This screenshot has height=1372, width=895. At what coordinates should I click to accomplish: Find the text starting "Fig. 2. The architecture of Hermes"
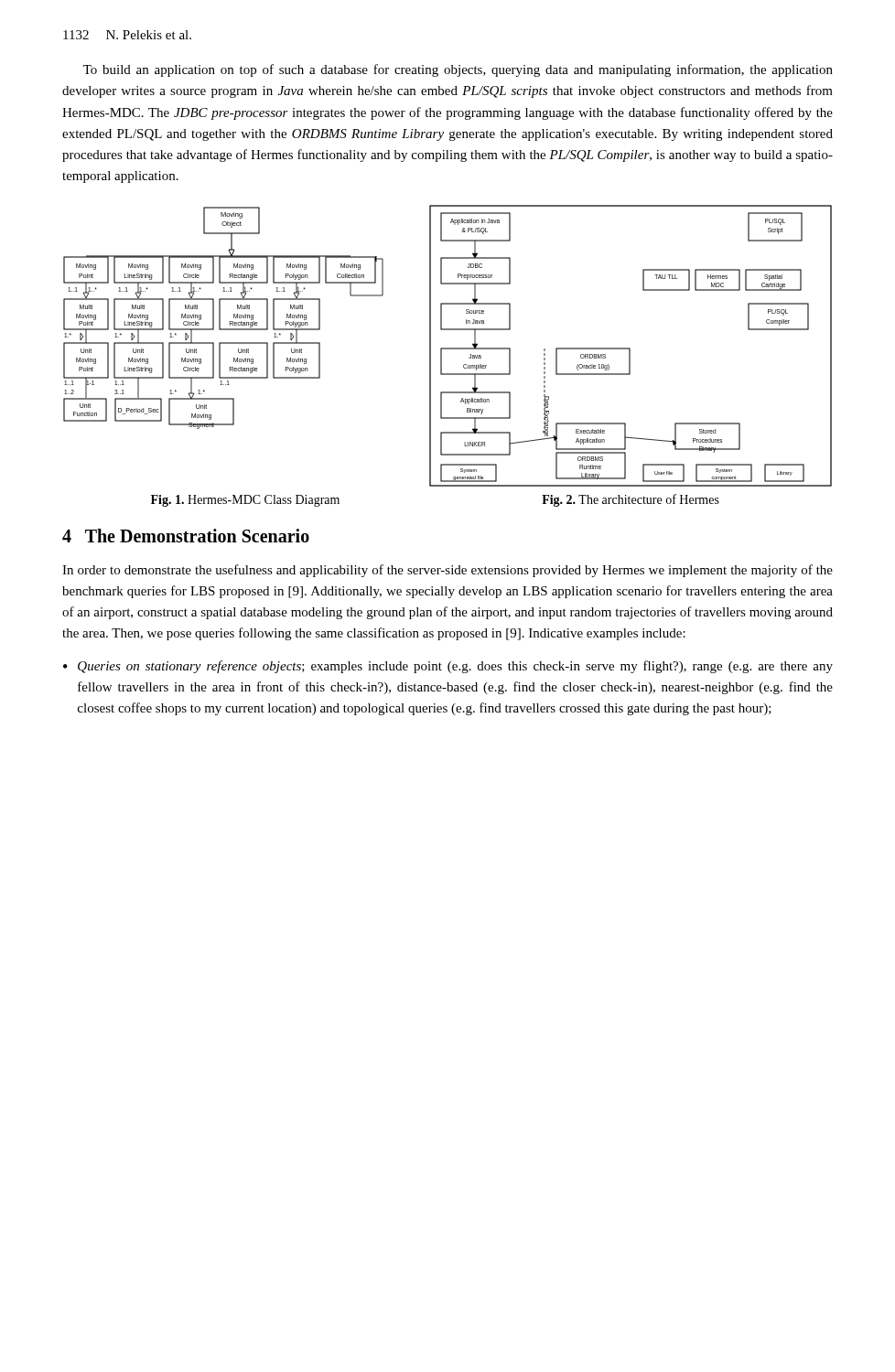[630, 499]
